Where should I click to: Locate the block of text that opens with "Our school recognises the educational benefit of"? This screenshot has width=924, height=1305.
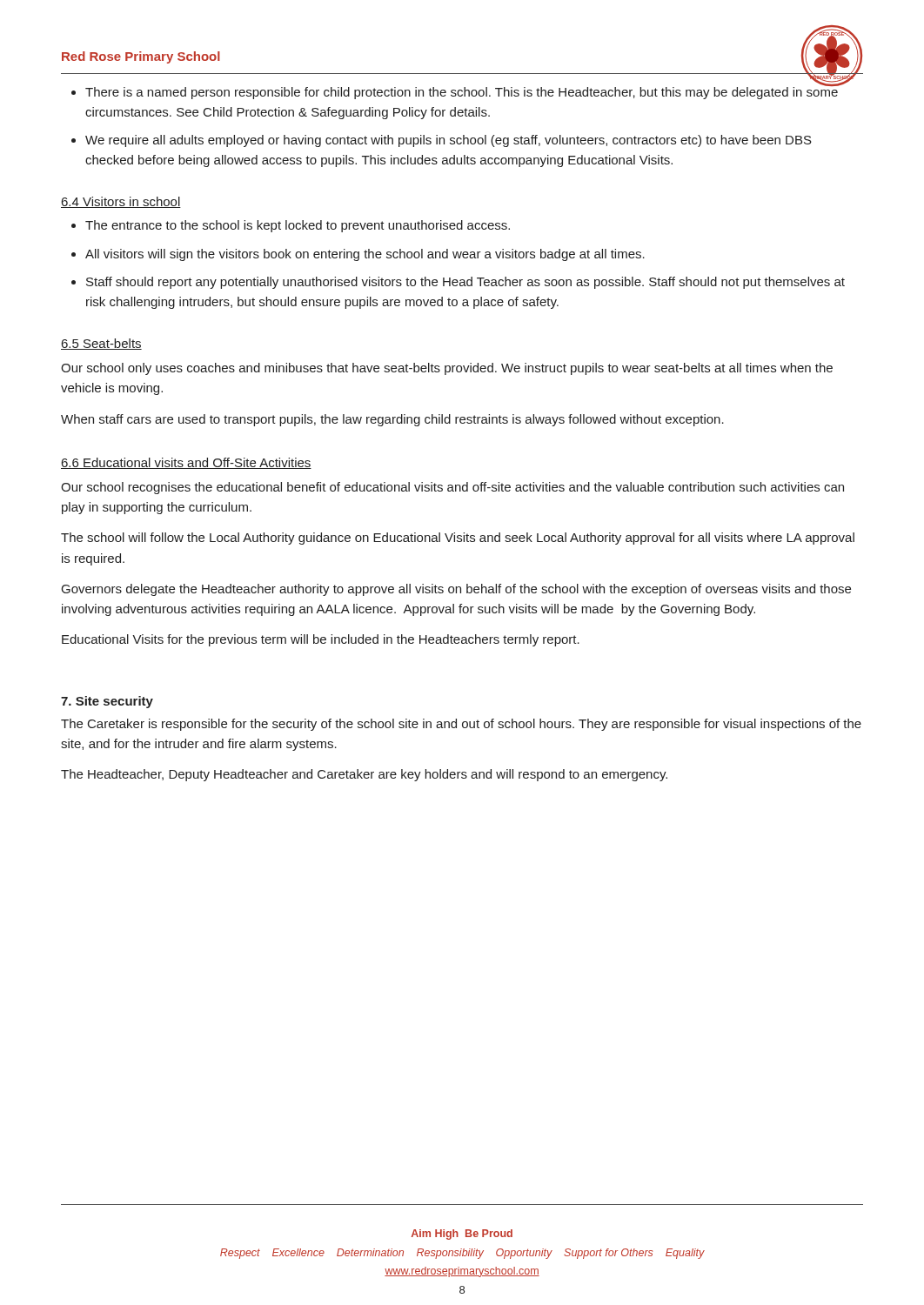click(462, 497)
